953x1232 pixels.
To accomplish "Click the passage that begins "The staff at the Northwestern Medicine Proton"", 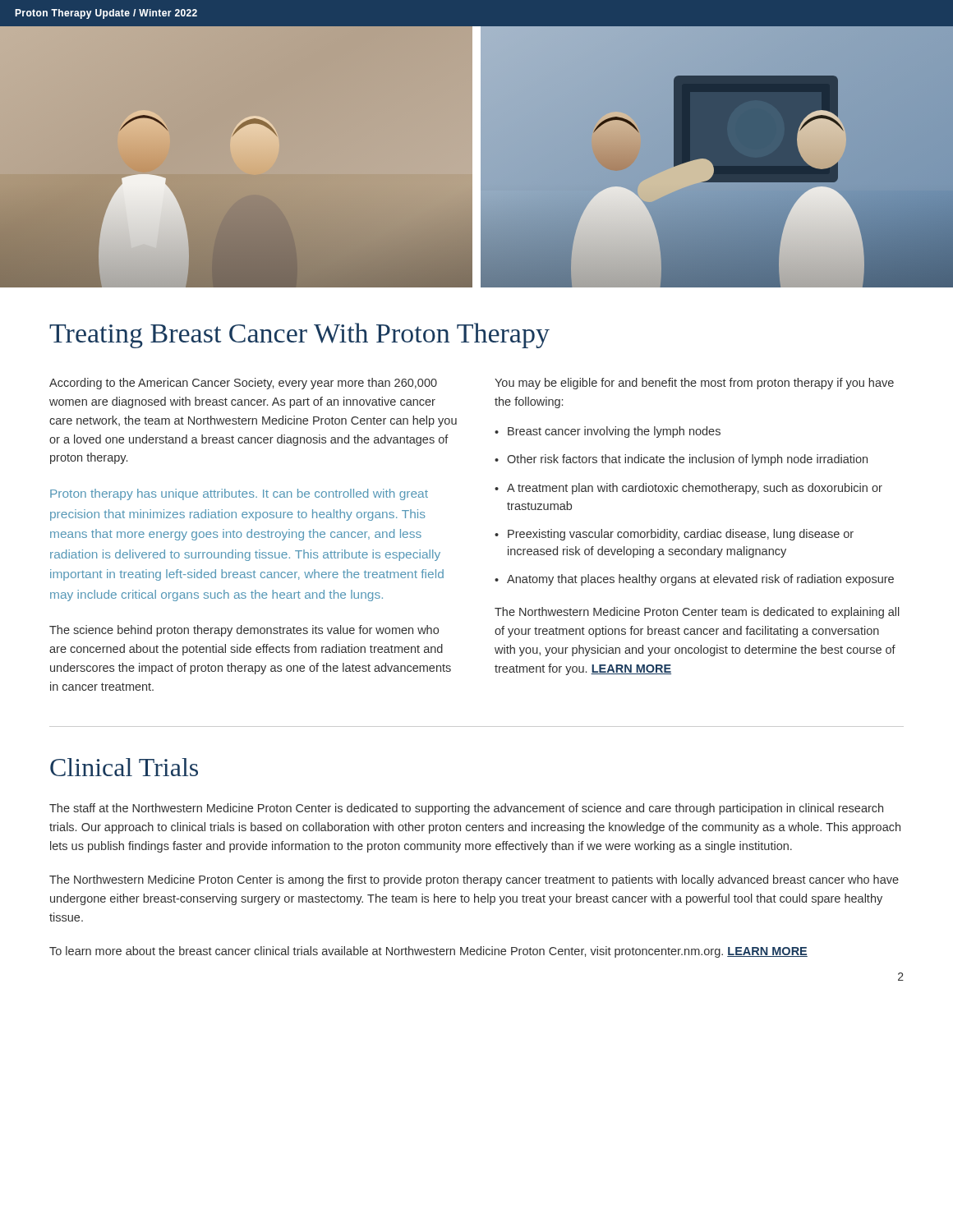I will [475, 827].
